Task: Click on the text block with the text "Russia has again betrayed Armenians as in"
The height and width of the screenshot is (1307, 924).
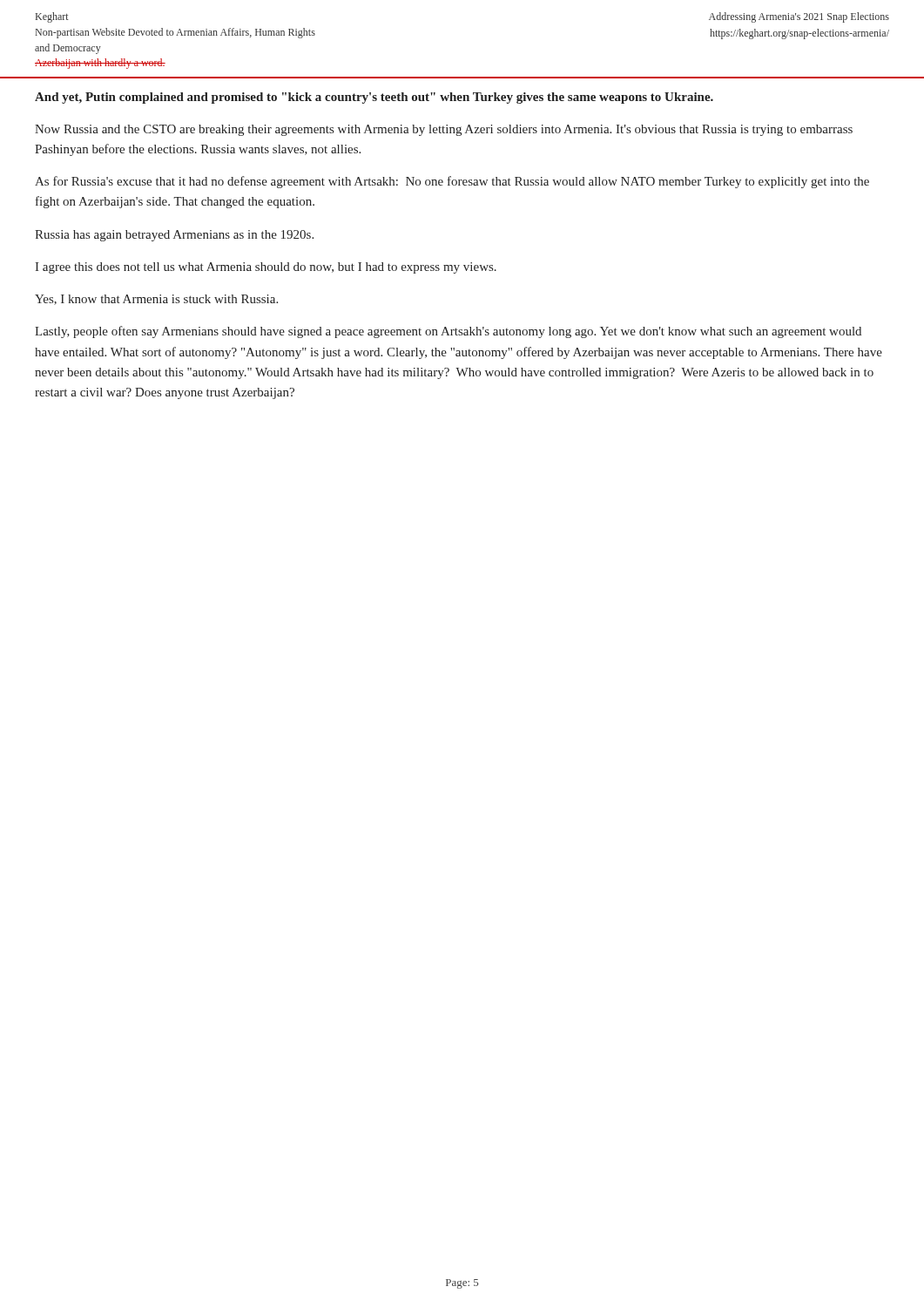Action: (175, 234)
